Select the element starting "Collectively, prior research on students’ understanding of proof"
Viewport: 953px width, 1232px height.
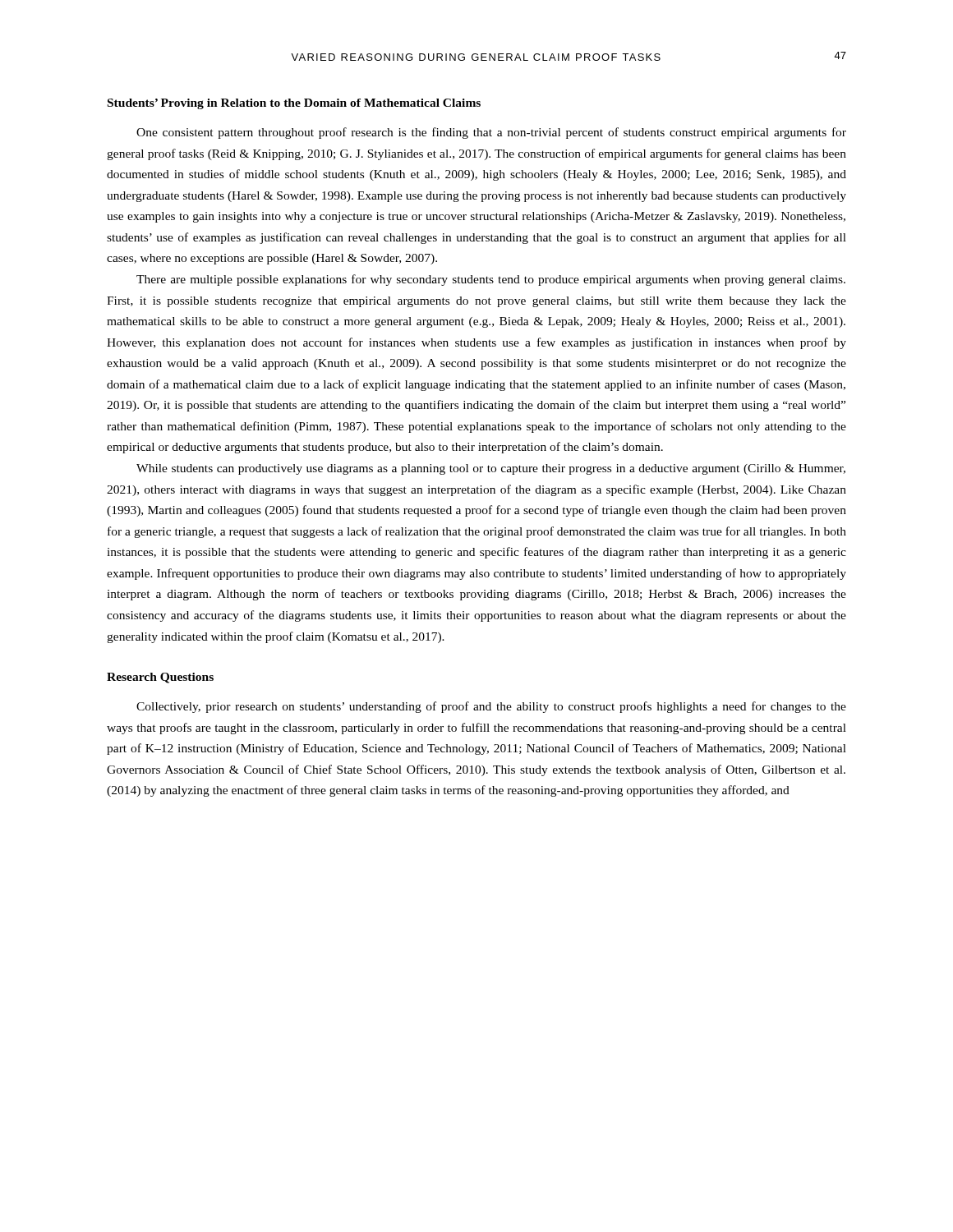point(476,748)
